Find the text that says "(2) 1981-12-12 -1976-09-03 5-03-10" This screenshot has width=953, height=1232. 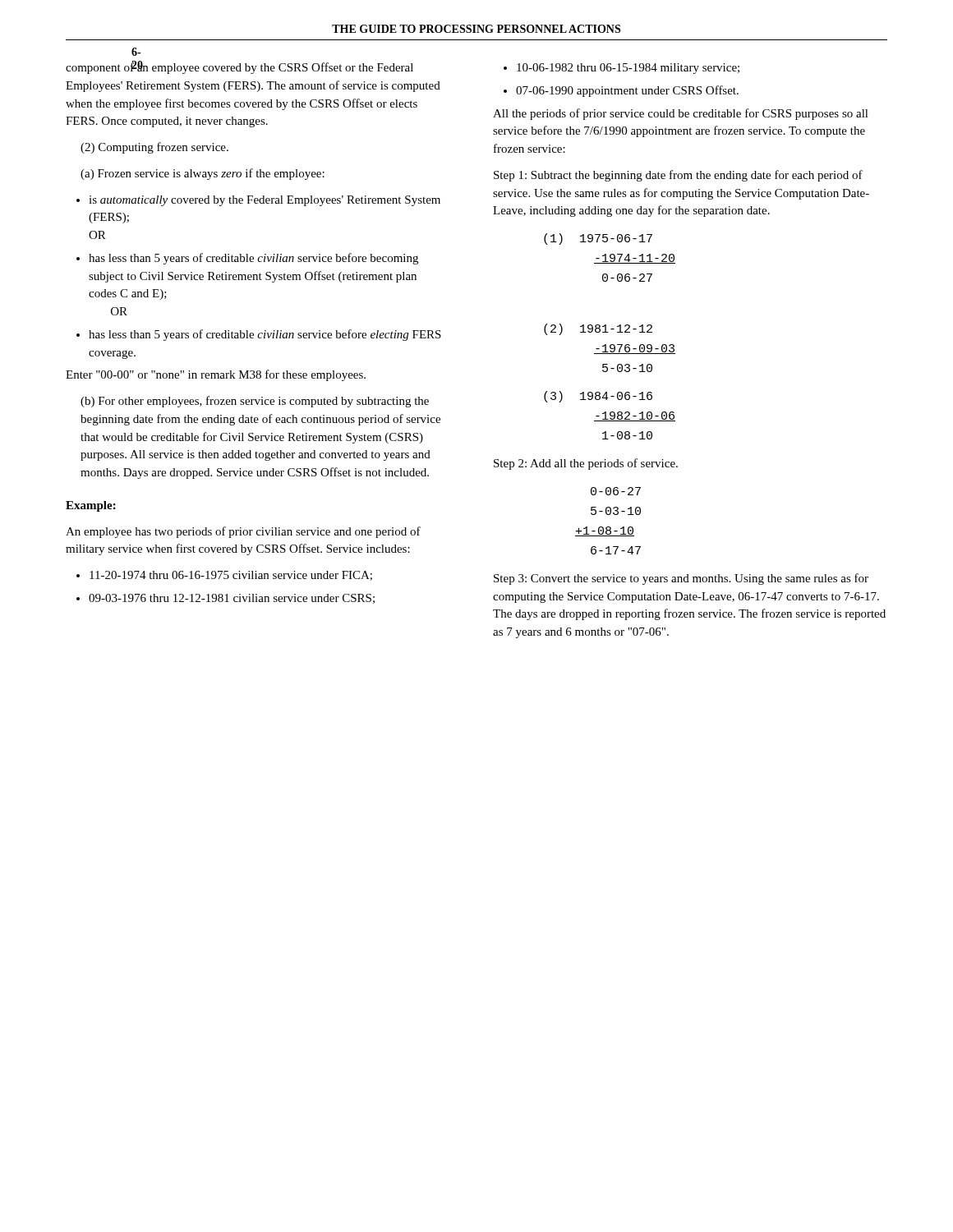pyautogui.click(x=609, y=349)
